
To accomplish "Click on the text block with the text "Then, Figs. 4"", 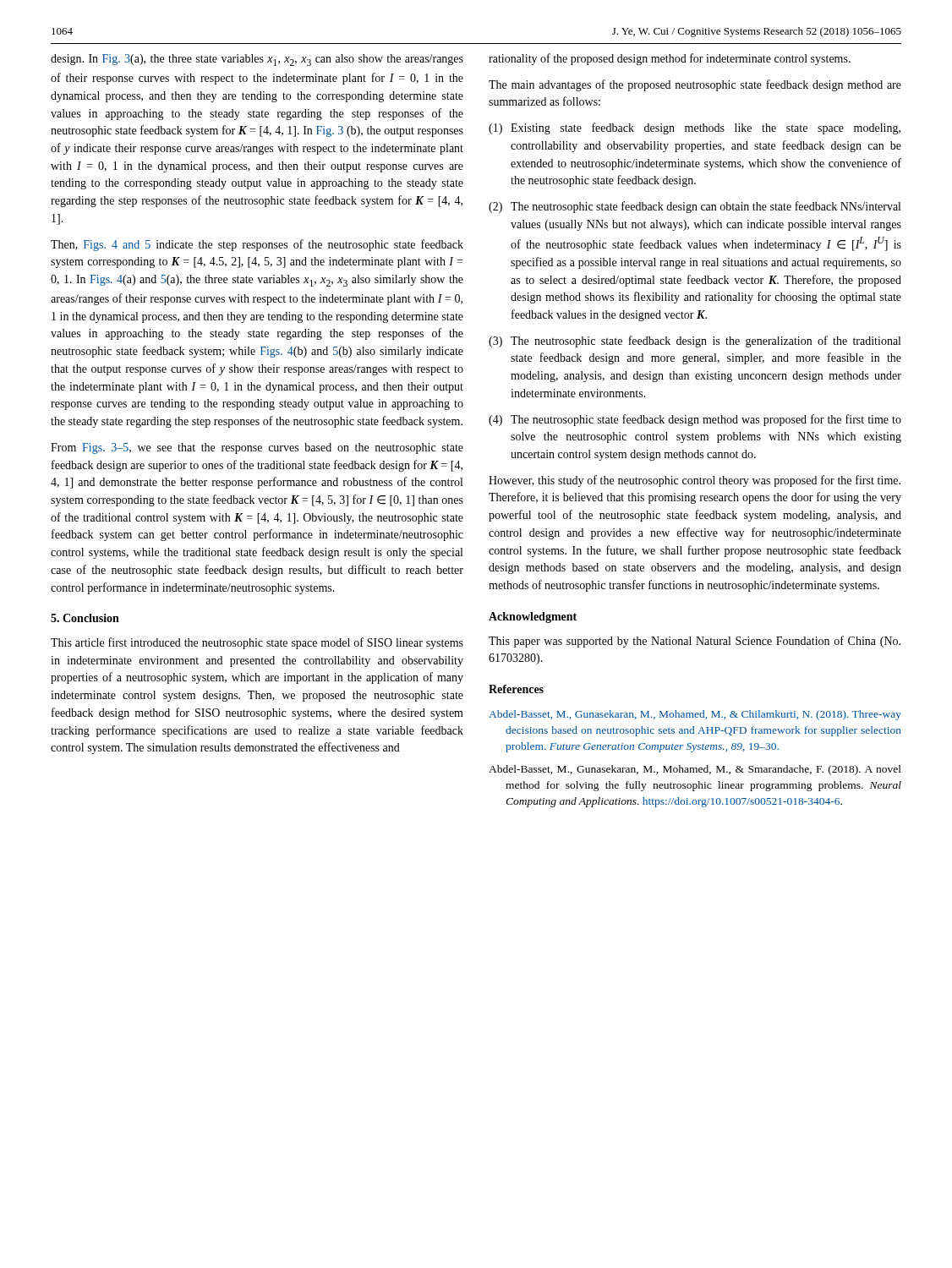I will [257, 334].
